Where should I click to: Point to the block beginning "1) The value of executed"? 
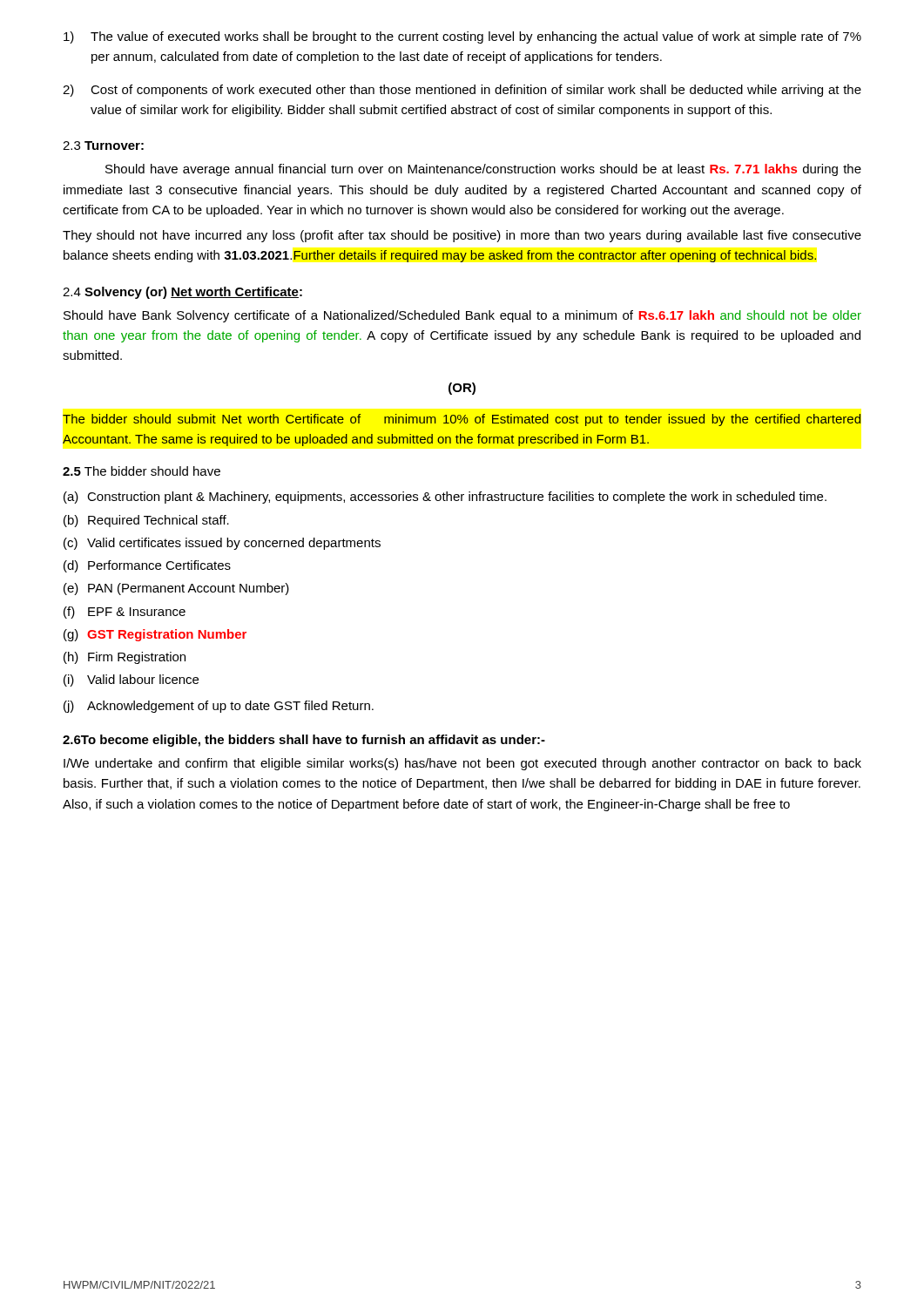(x=462, y=46)
